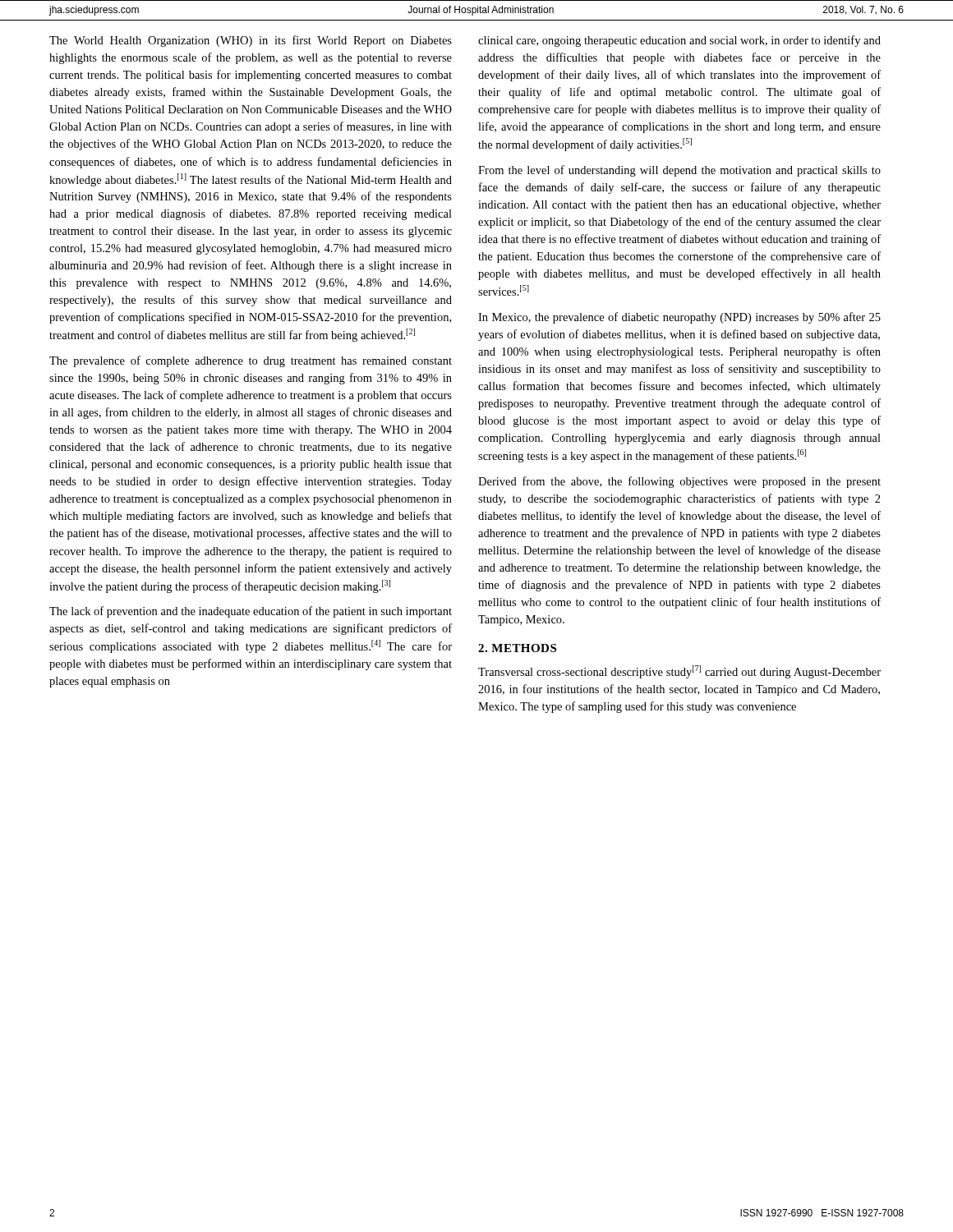Point to the region starting "Transversal cross-sectional descriptive study[7] carried out during August-December"
The width and height of the screenshot is (953, 1232).
tap(679, 689)
